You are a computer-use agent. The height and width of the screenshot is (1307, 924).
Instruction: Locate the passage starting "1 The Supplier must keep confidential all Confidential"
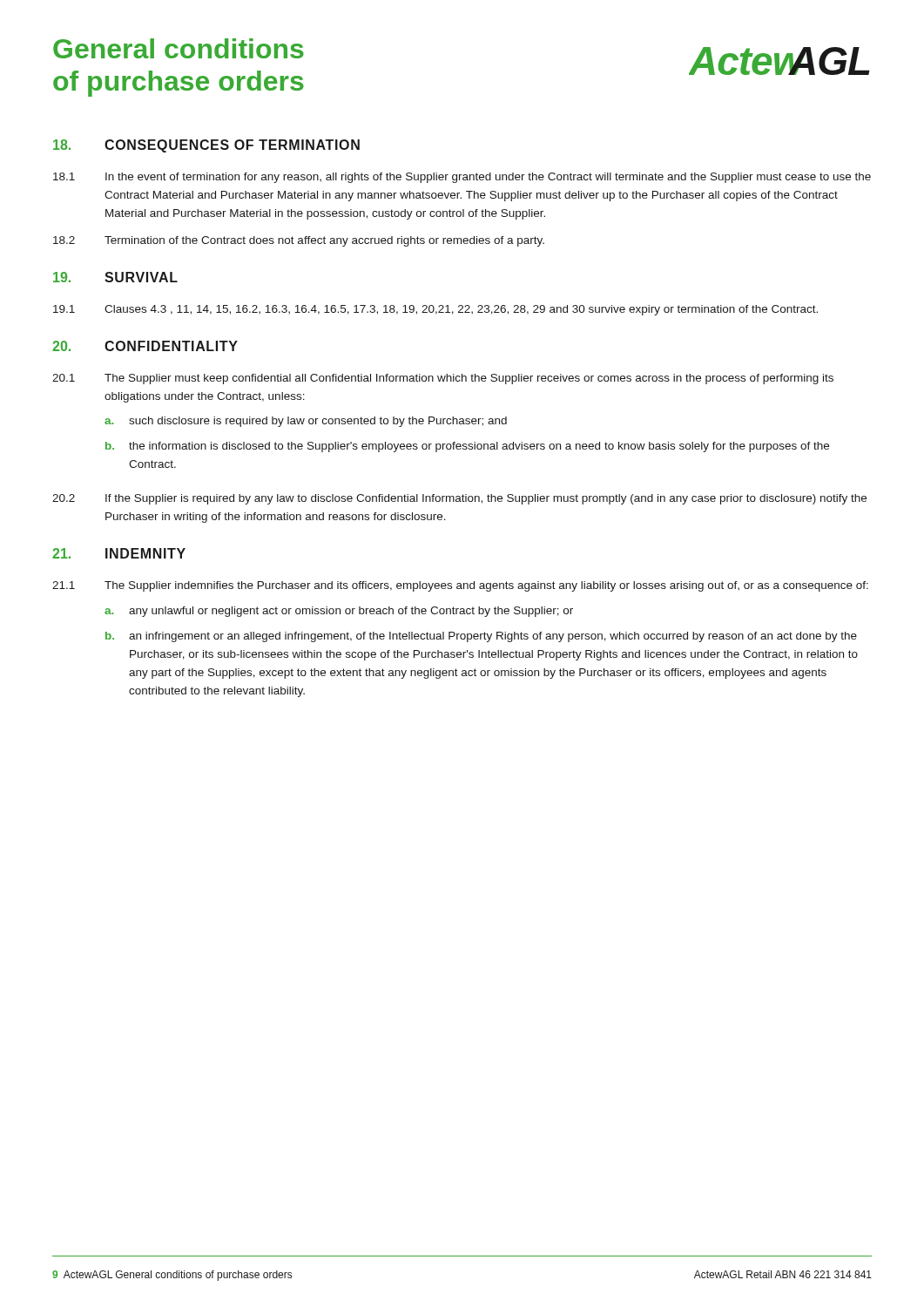[x=462, y=425]
